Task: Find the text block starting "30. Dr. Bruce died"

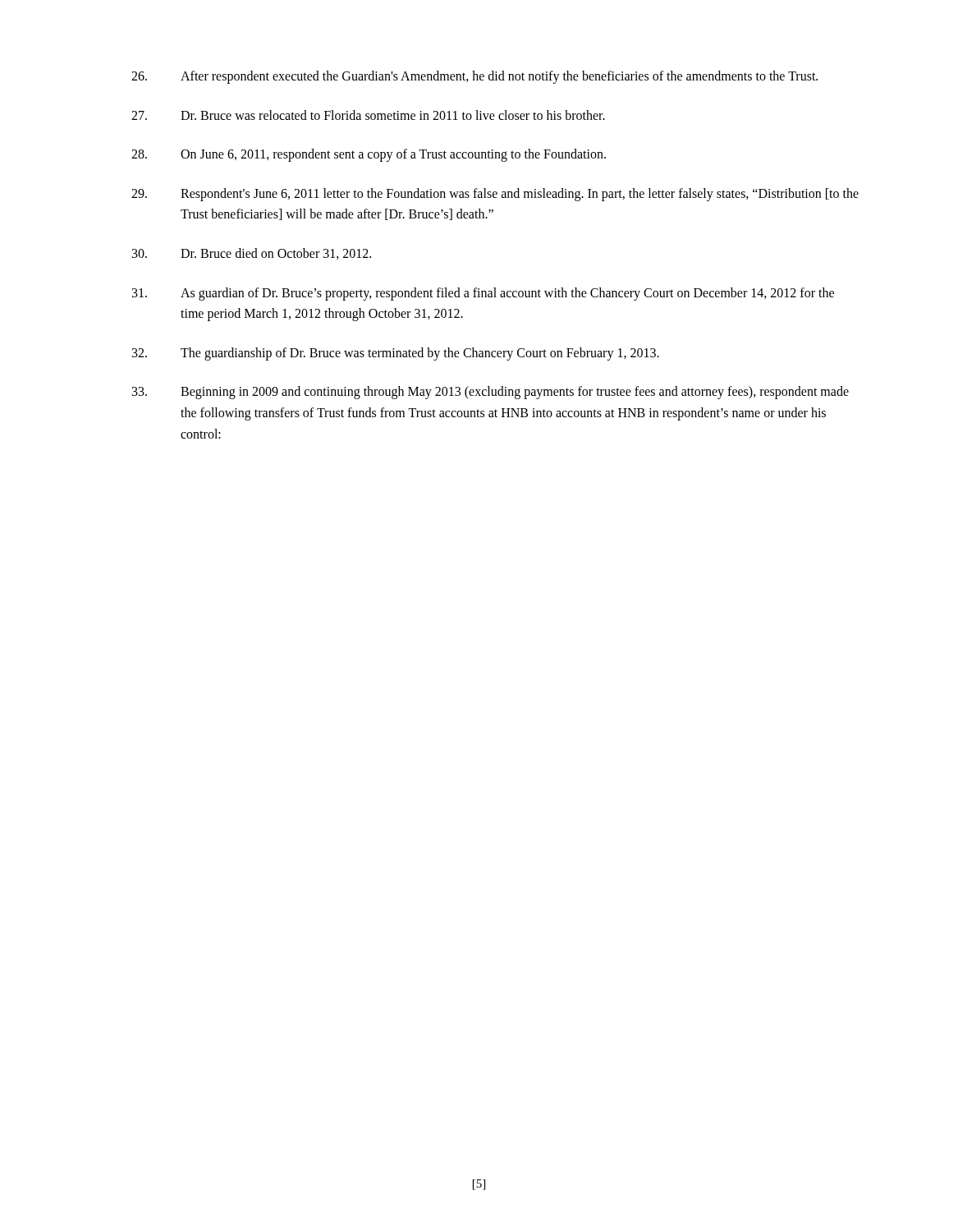Action: click(x=252, y=254)
